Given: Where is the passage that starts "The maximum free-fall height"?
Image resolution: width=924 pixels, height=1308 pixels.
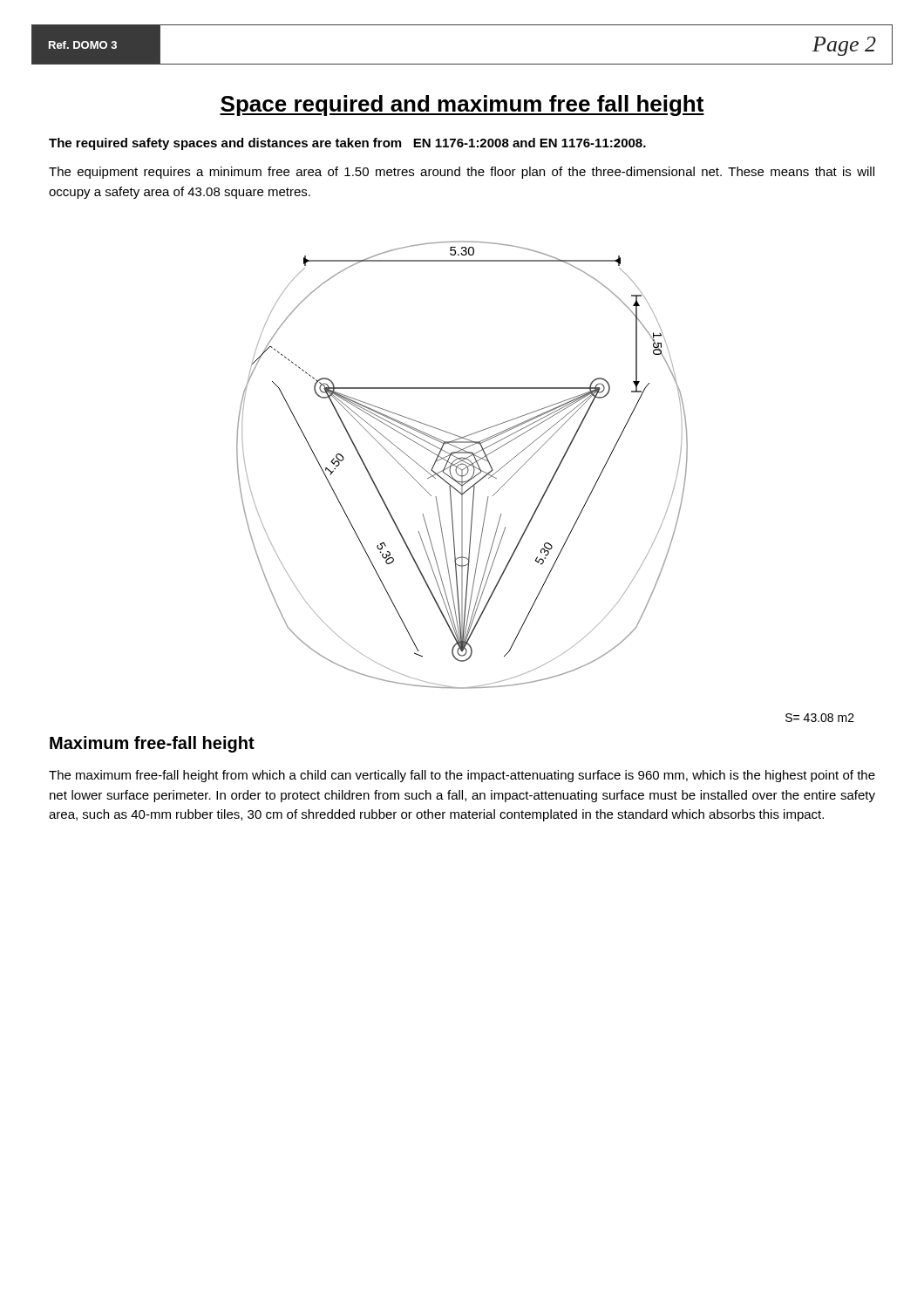Looking at the screenshot, I should 462,794.
